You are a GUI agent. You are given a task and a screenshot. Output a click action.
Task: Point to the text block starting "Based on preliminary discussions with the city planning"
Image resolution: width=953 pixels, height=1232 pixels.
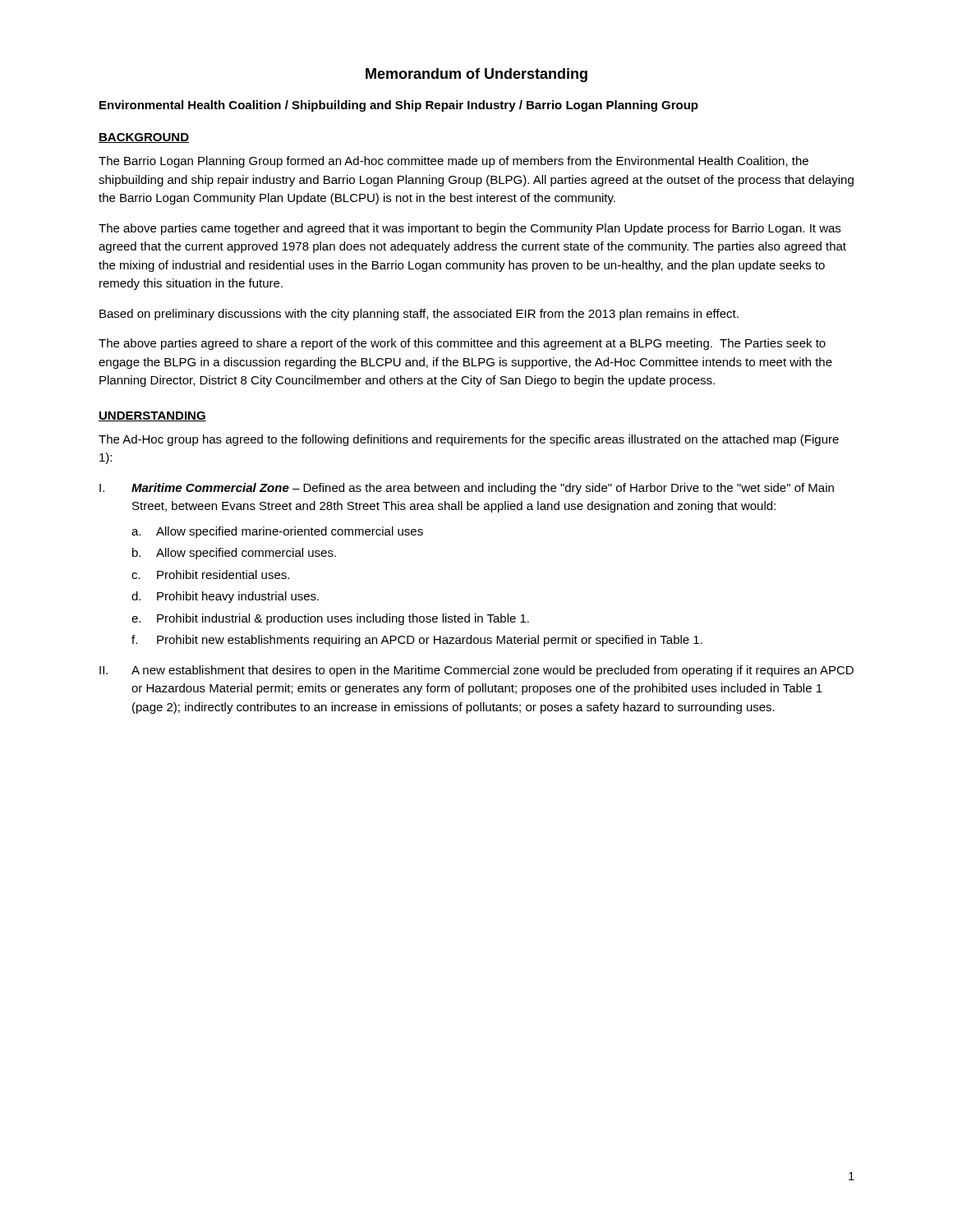pos(419,313)
